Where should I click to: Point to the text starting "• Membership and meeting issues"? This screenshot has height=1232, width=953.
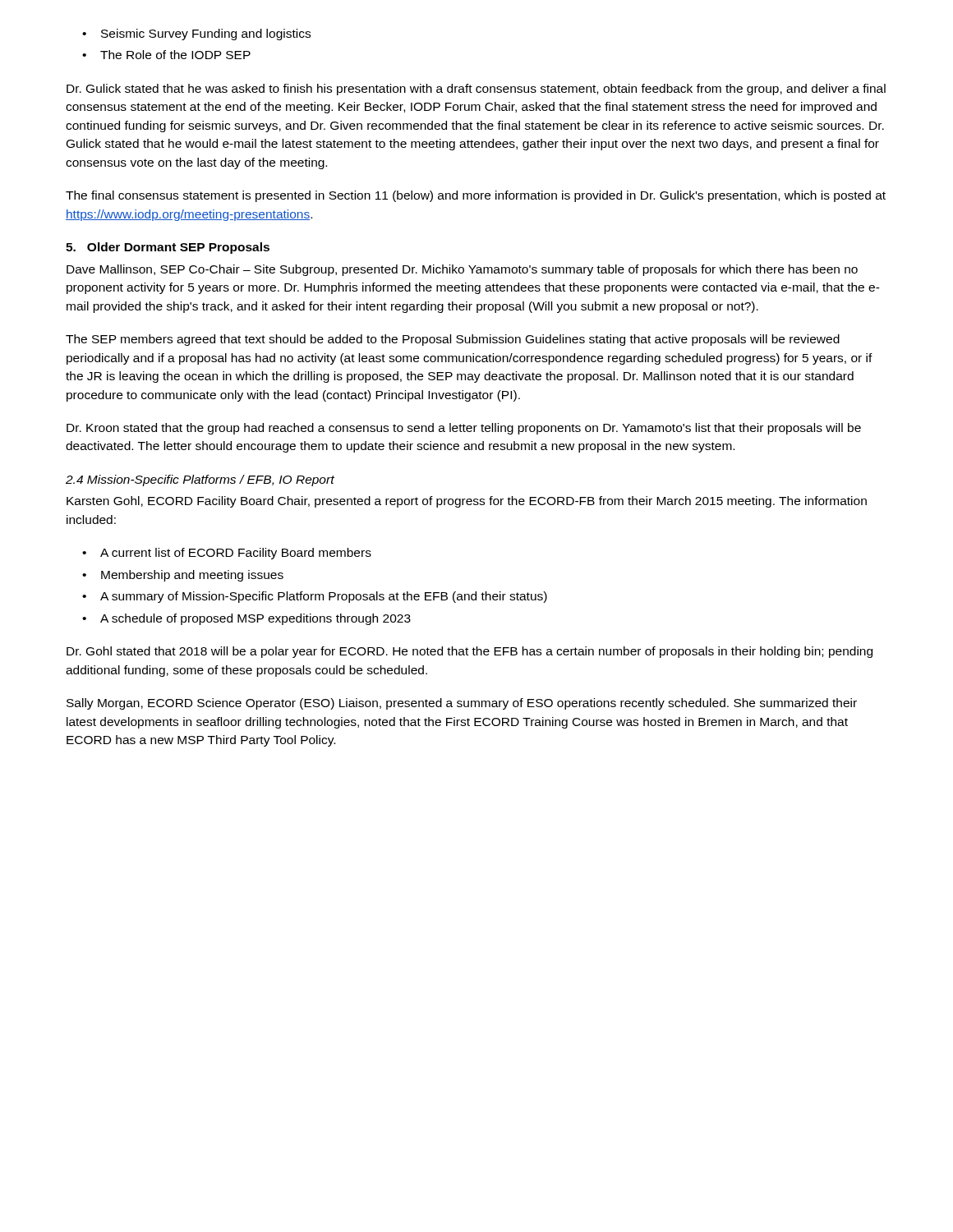pos(183,576)
